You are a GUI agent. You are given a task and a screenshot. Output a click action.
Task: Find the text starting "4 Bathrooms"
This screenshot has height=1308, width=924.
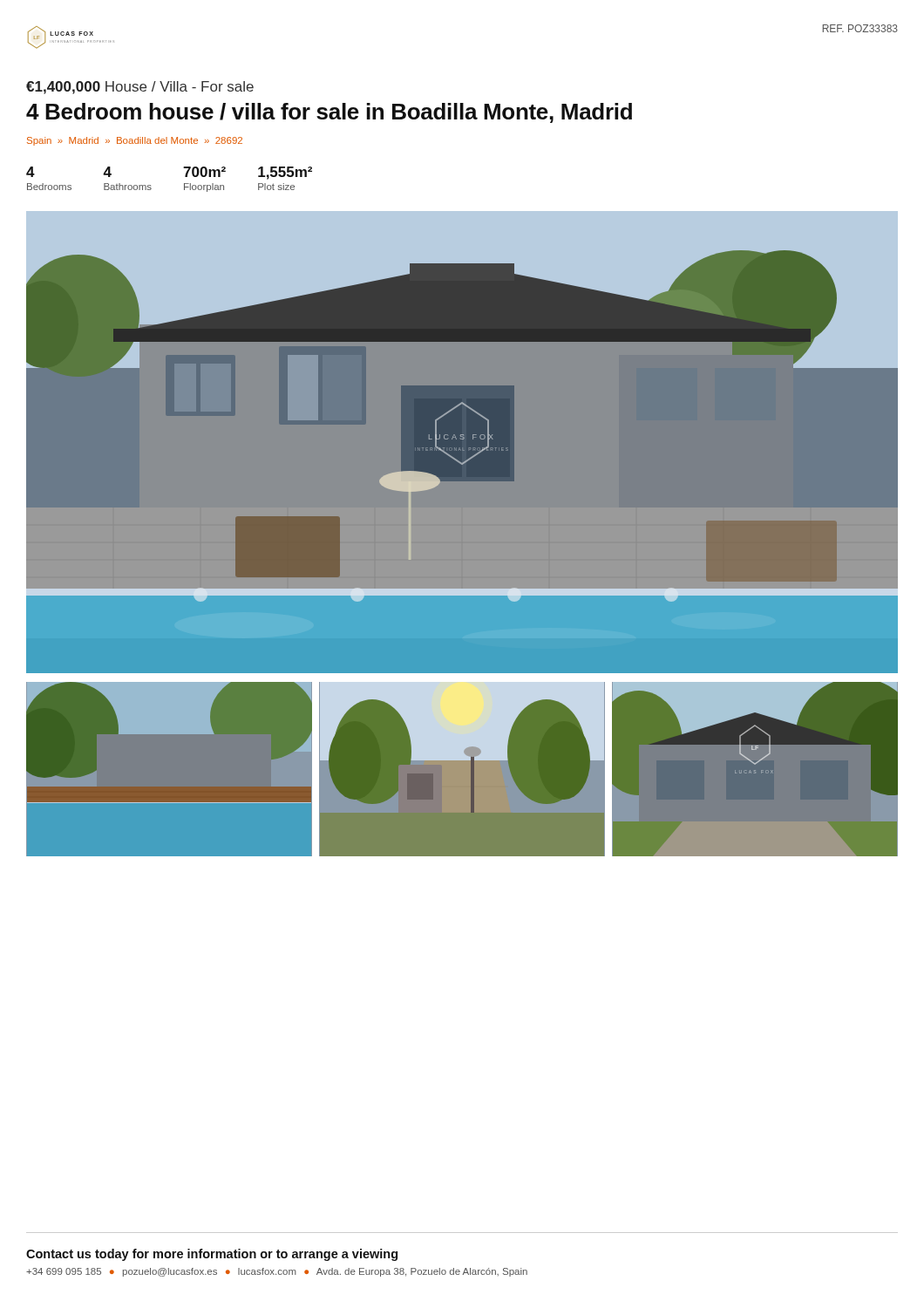point(127,178)
